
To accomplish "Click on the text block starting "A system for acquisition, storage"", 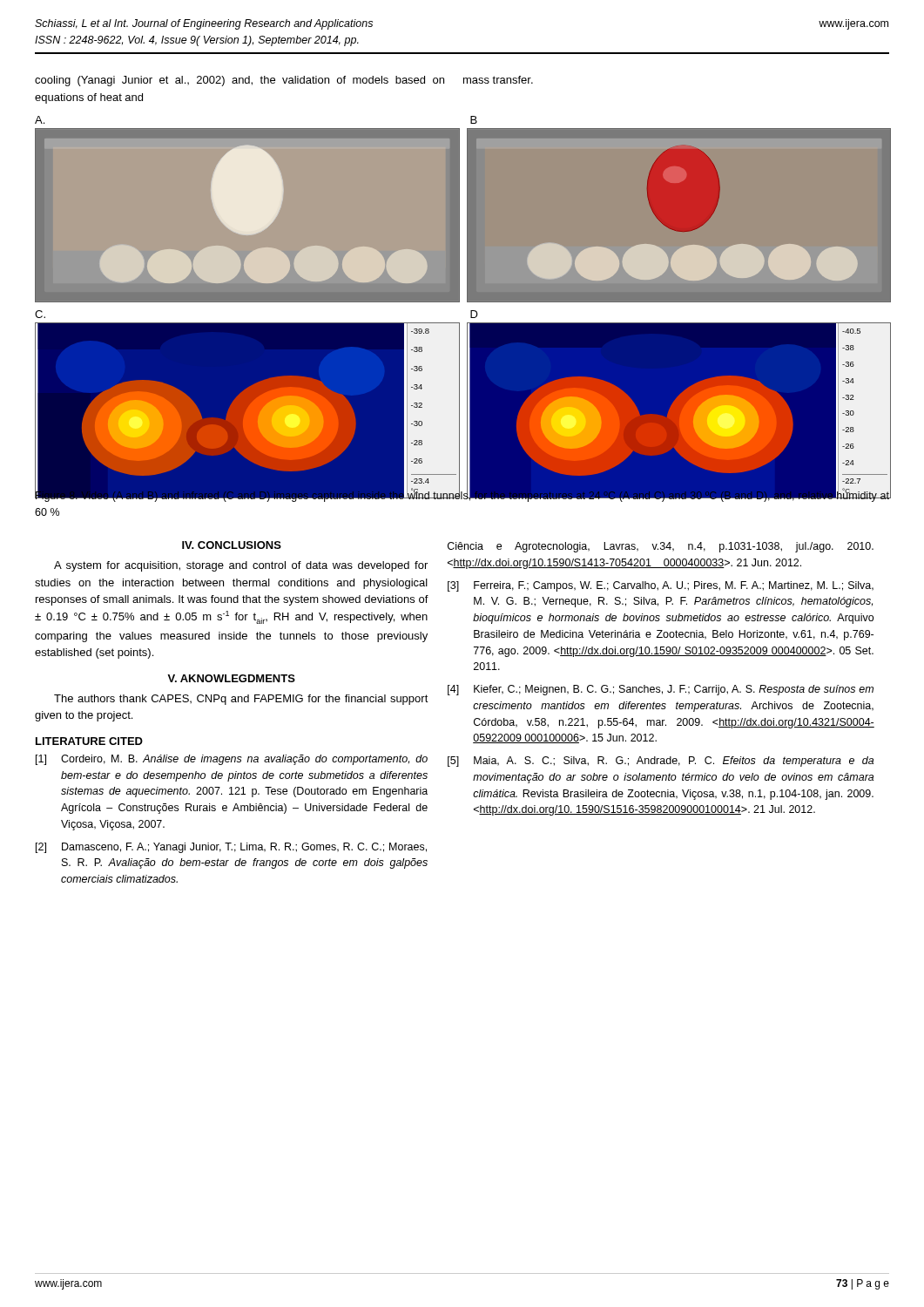I will point(231,609).
